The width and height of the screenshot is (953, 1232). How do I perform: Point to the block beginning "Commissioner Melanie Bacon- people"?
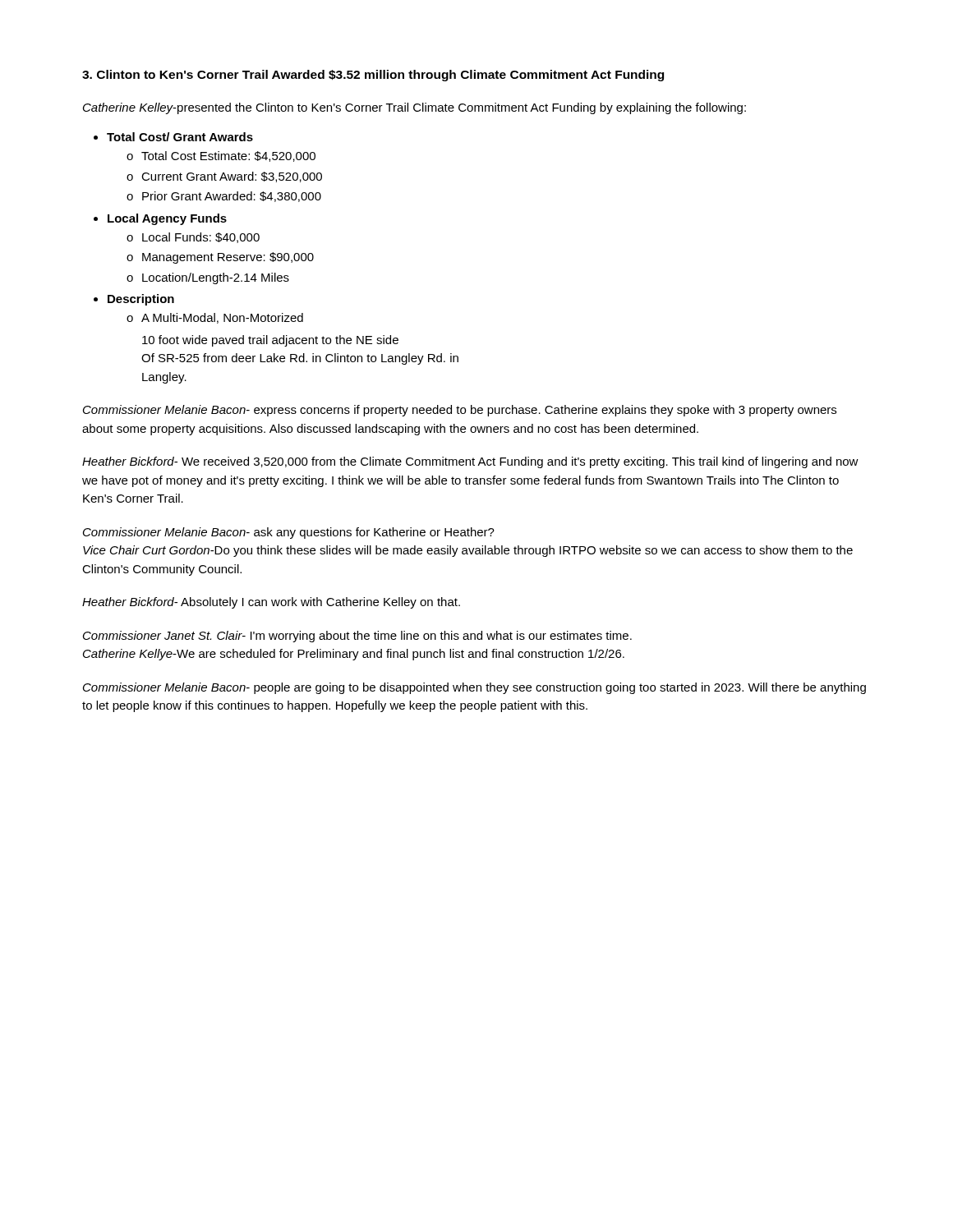click(474, 696)
